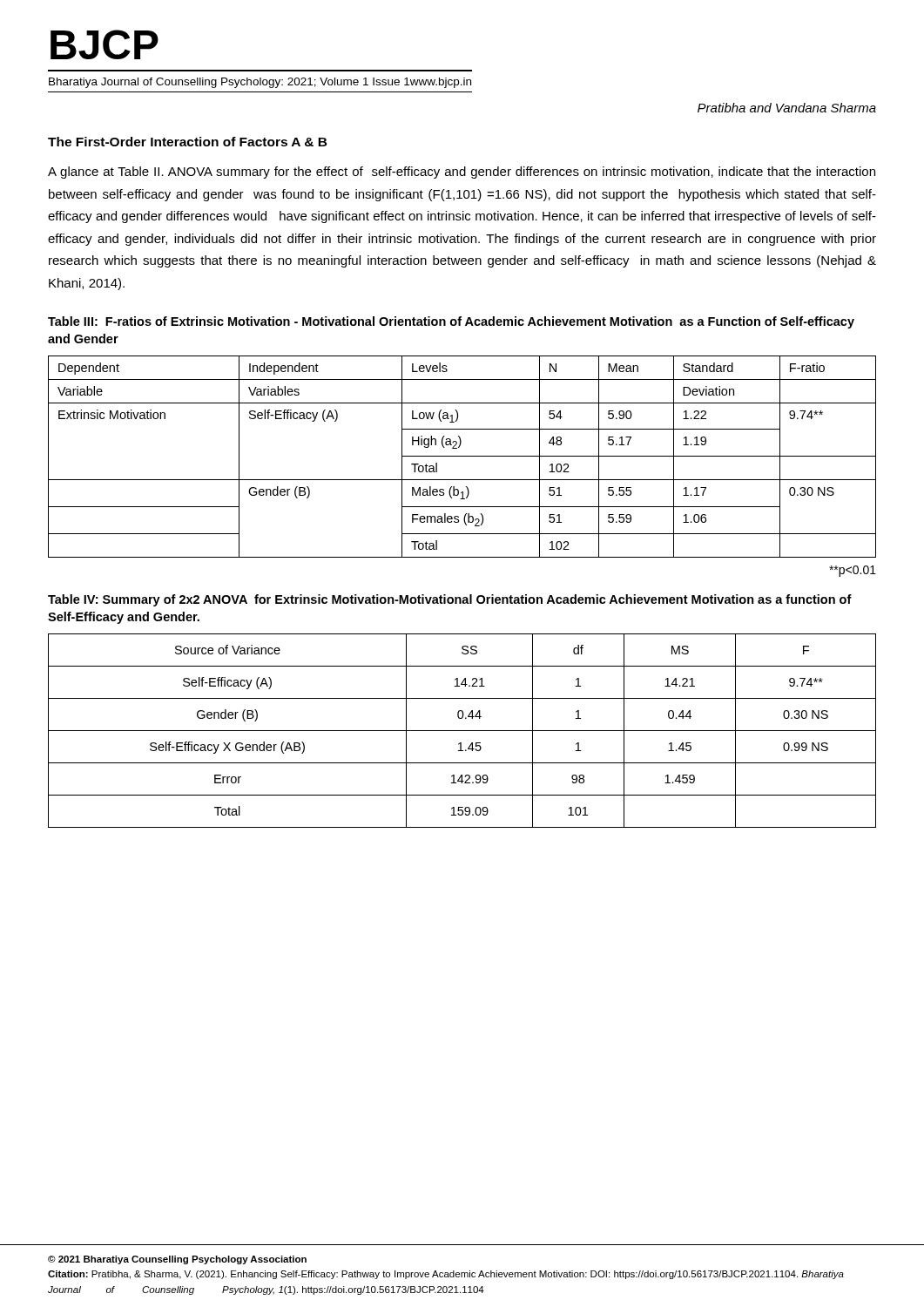
Task: Locate the section header that says "The First-Order Interaction of Factors A &"
Action: (188, 142)
